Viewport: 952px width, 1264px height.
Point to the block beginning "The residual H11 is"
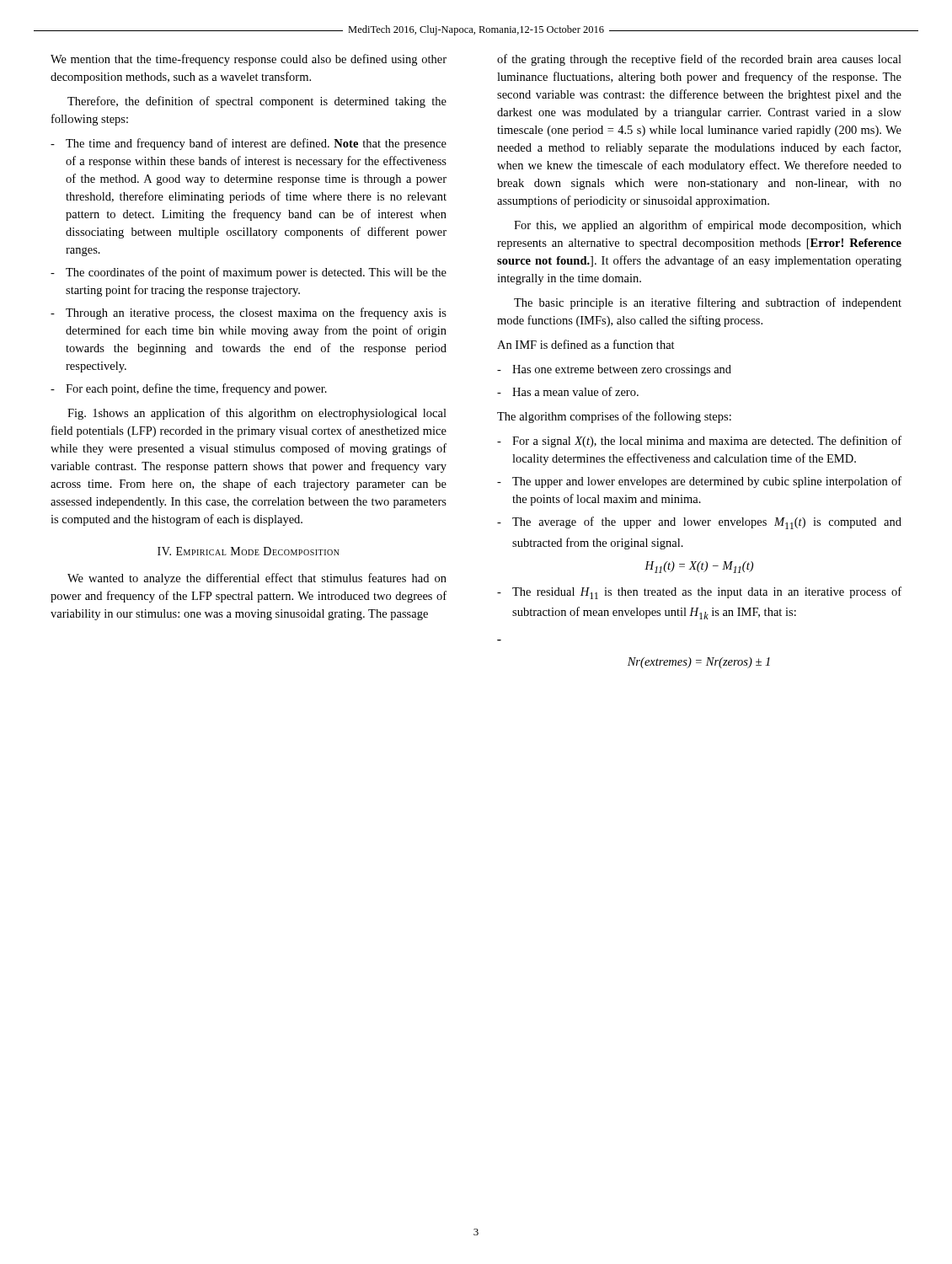coord(707,603)
